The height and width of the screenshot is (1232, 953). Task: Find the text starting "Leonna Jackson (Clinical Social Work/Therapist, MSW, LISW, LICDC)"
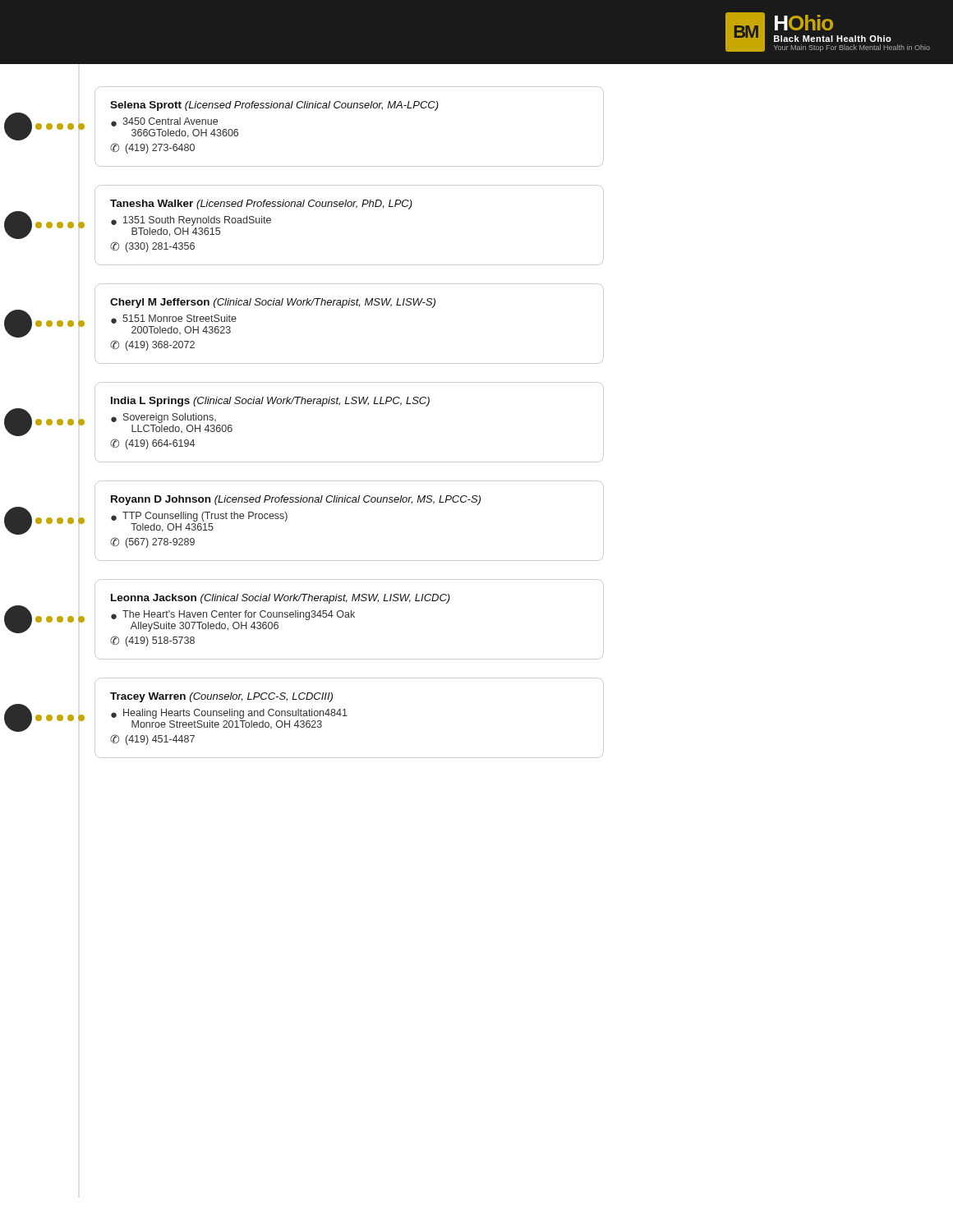(x=349, y=619)
